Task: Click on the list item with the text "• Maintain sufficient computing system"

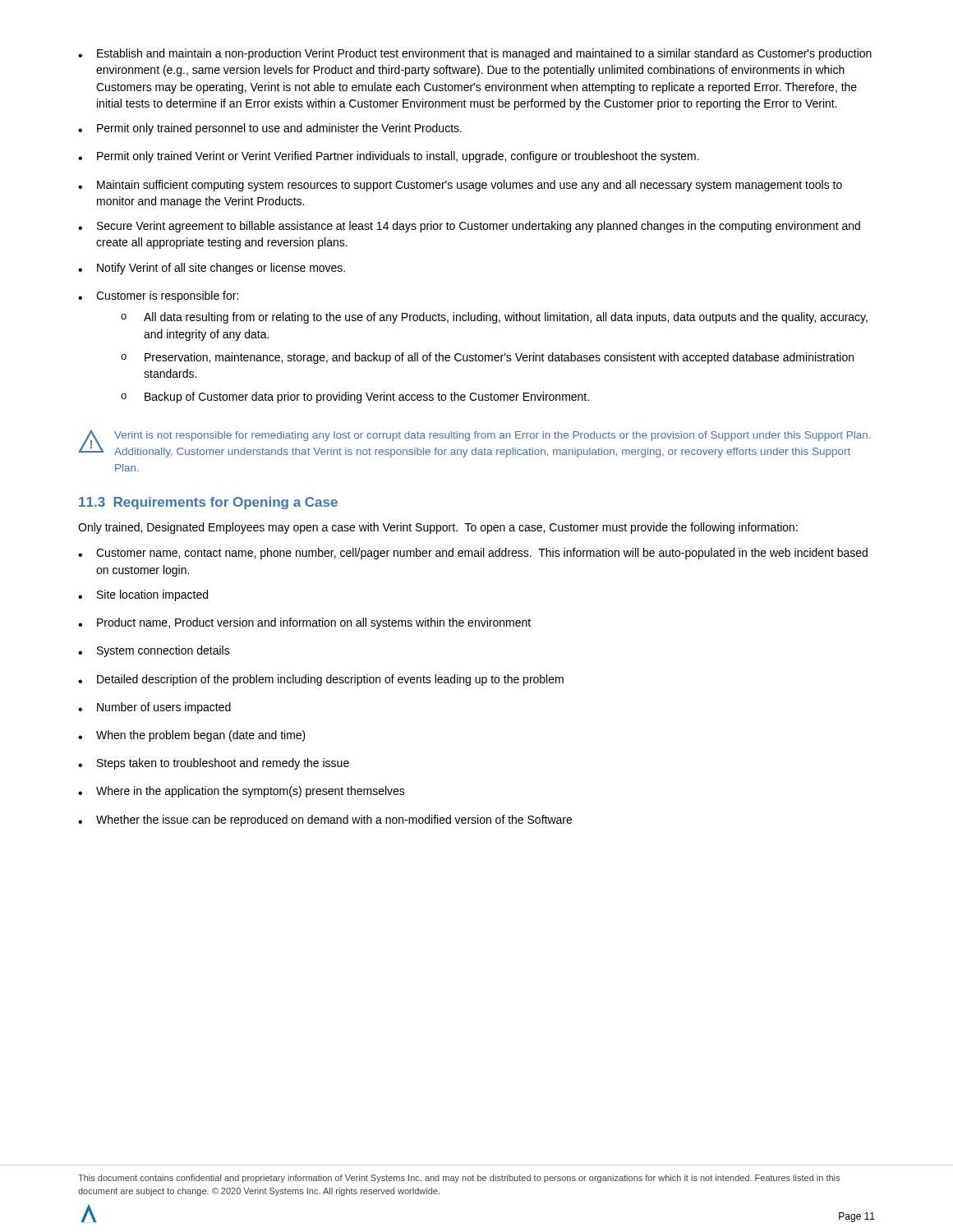Action: pyautogui.click(x=476, y=193)
